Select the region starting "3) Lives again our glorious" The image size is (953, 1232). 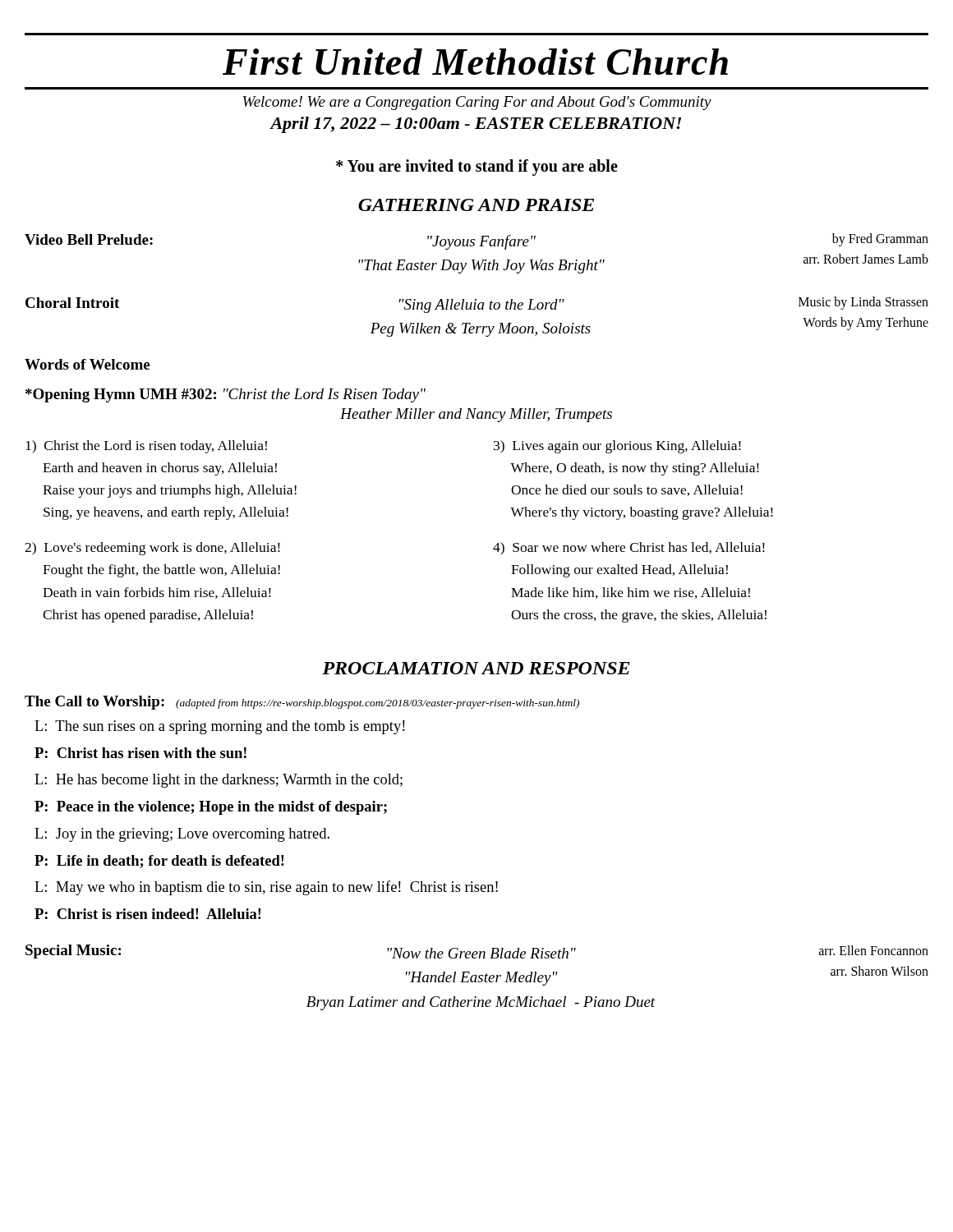(634, 478)
